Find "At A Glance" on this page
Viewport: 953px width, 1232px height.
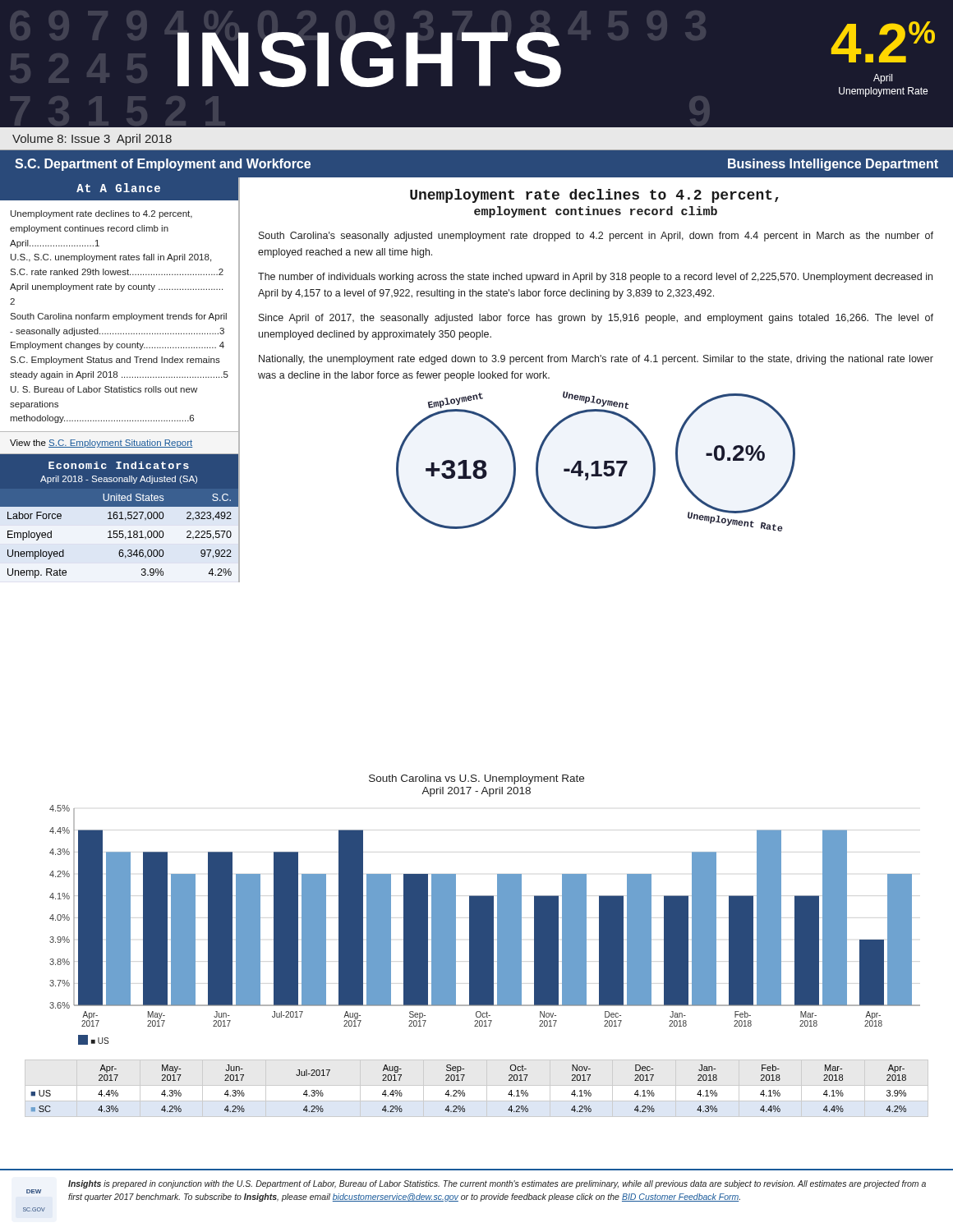tap(119, 189)
